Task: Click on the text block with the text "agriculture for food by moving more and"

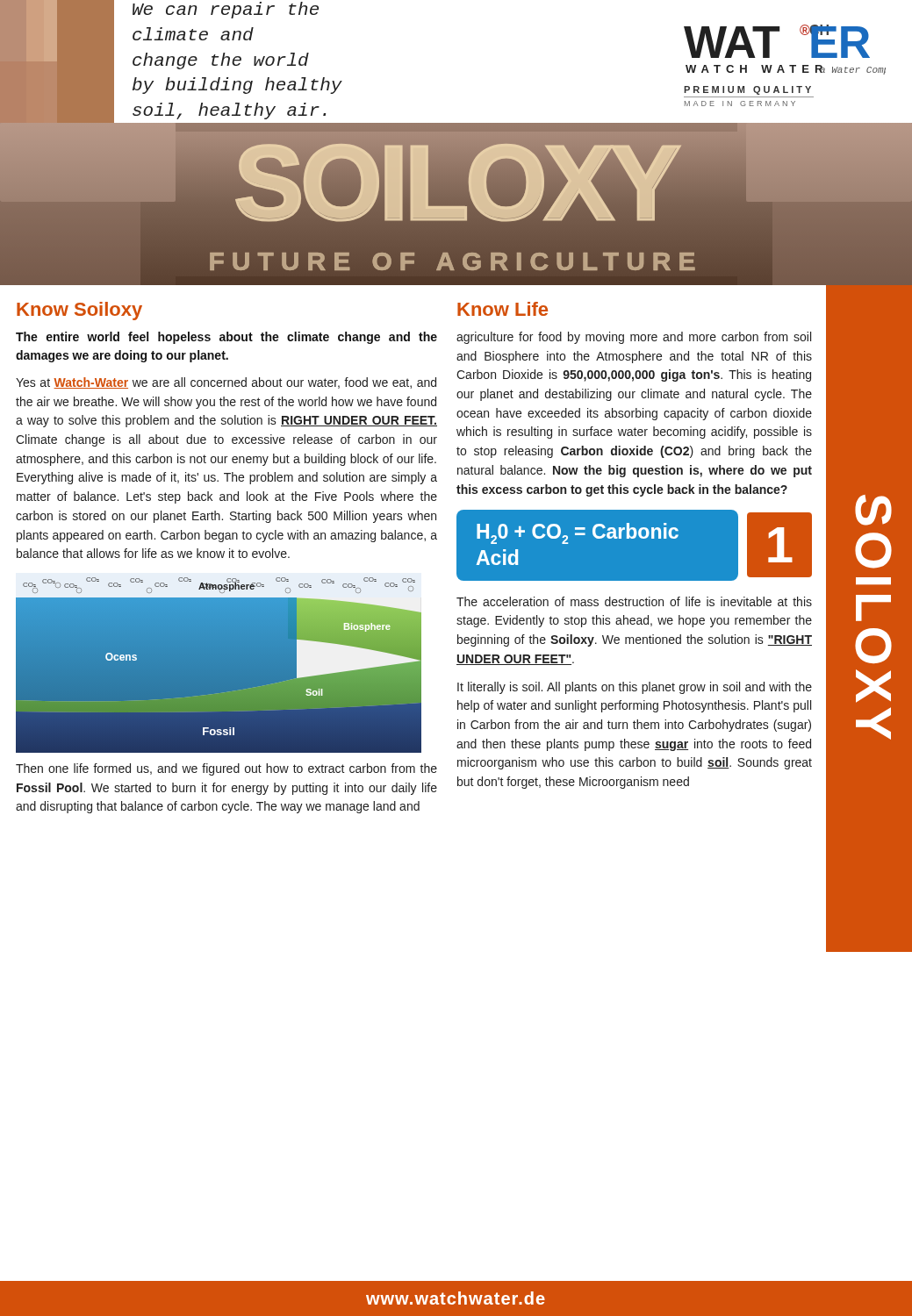Action: point(634,413)
